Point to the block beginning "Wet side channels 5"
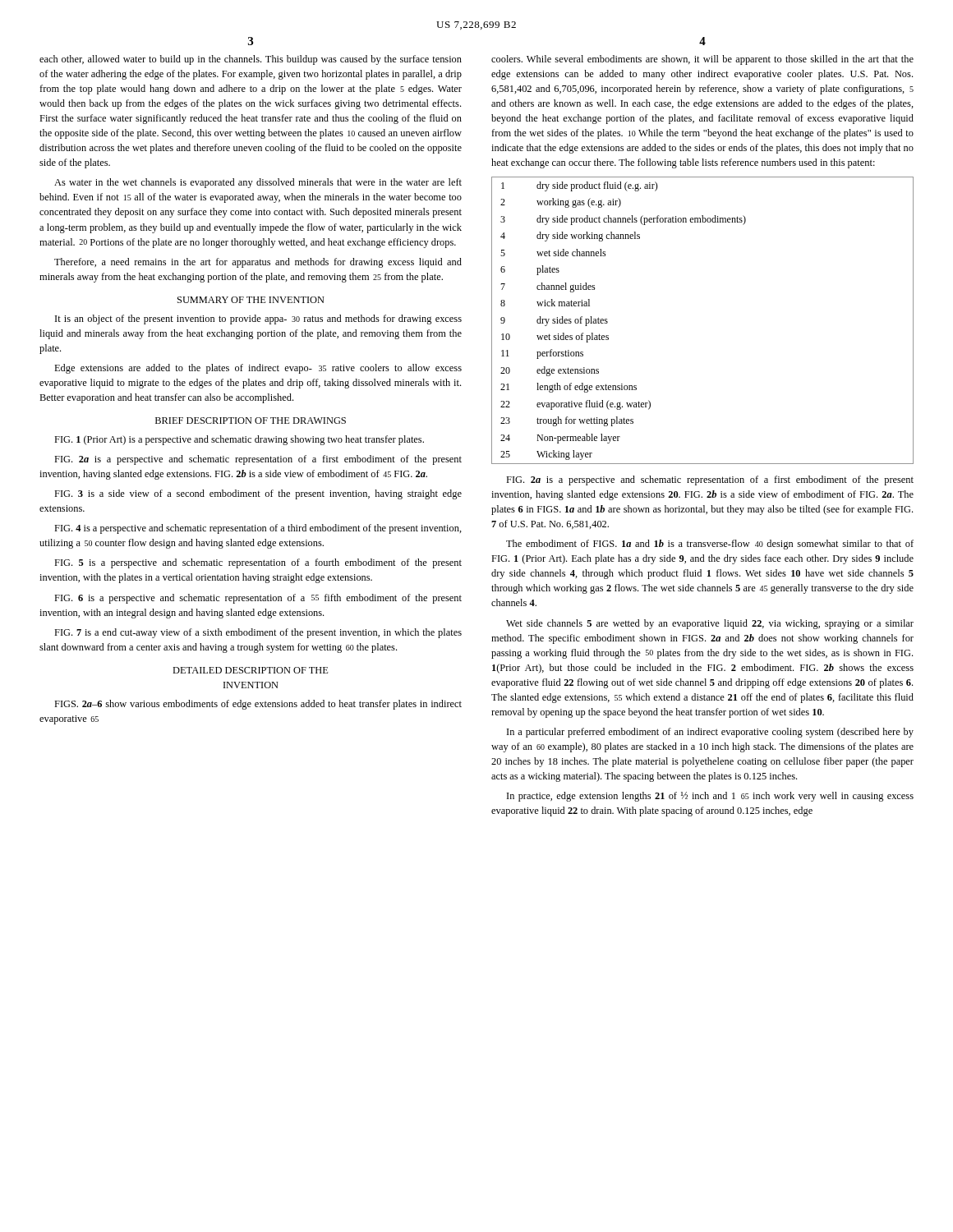The height and width of the screenshot is (1232, 953). coord(702,667)
